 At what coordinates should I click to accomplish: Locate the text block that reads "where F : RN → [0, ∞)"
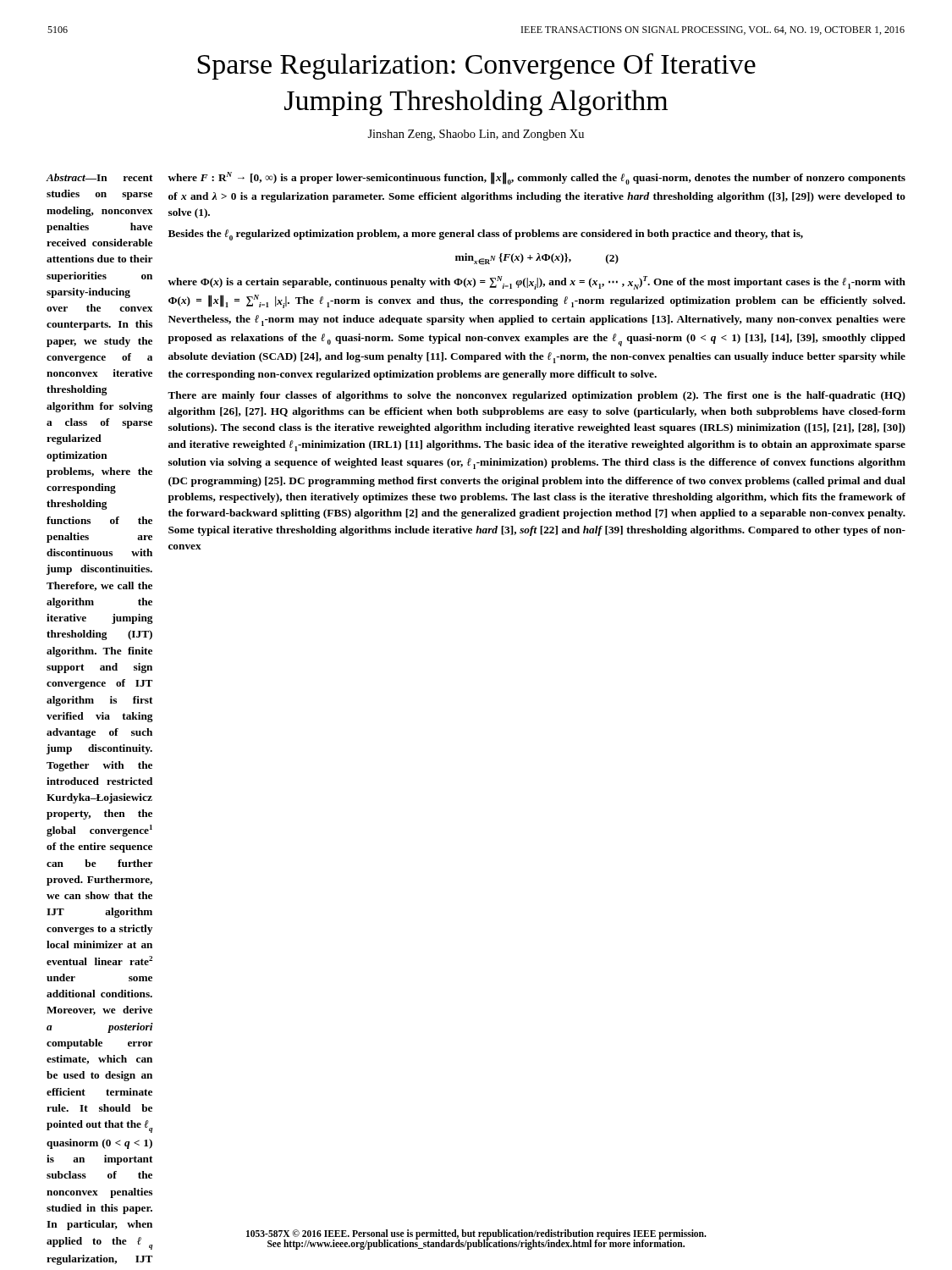(x=537, y=206)
